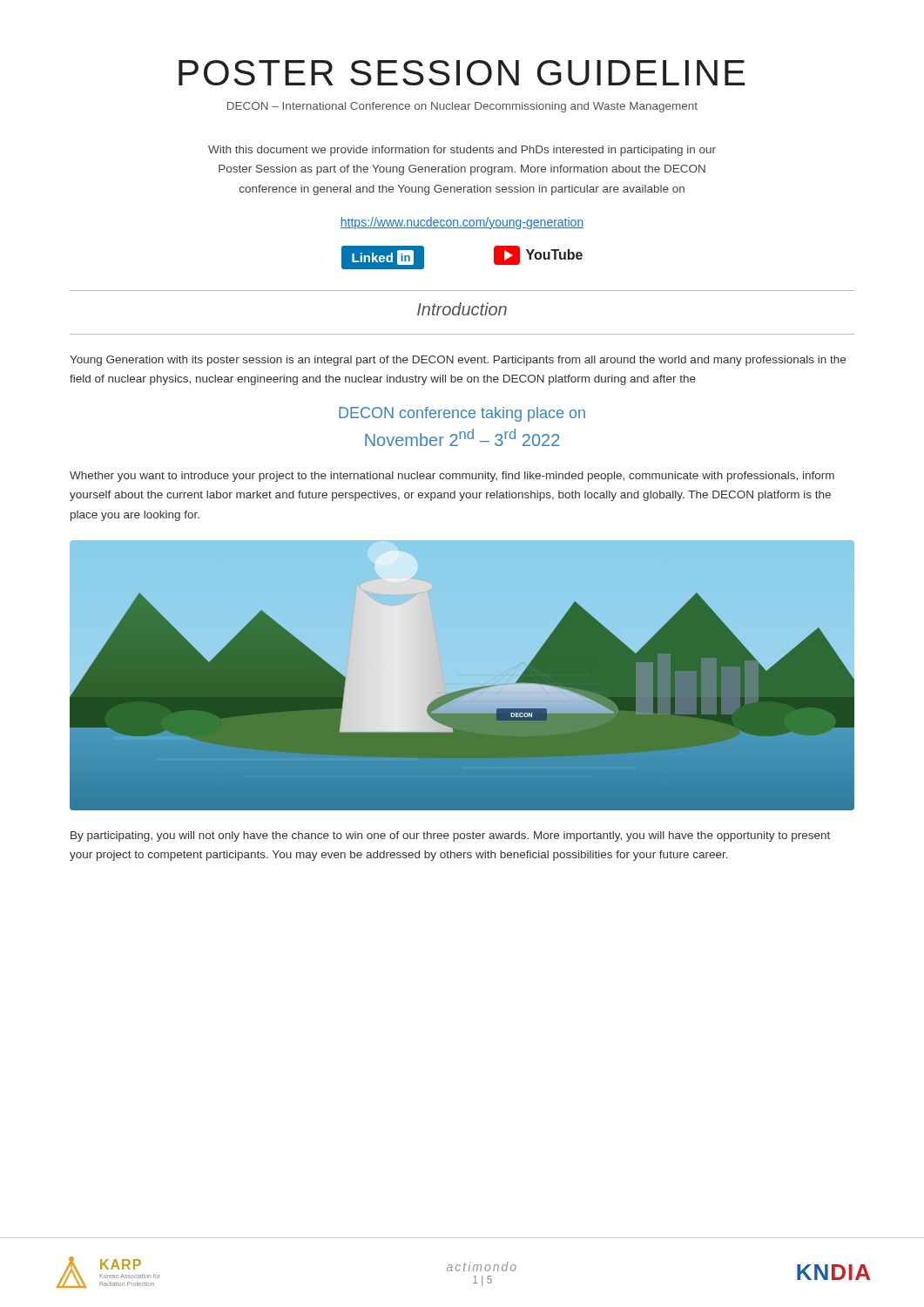Locate the text block containing "DECON conference taking"
The width and height of the screenshot is (924, 1307).
coord(462,413)
